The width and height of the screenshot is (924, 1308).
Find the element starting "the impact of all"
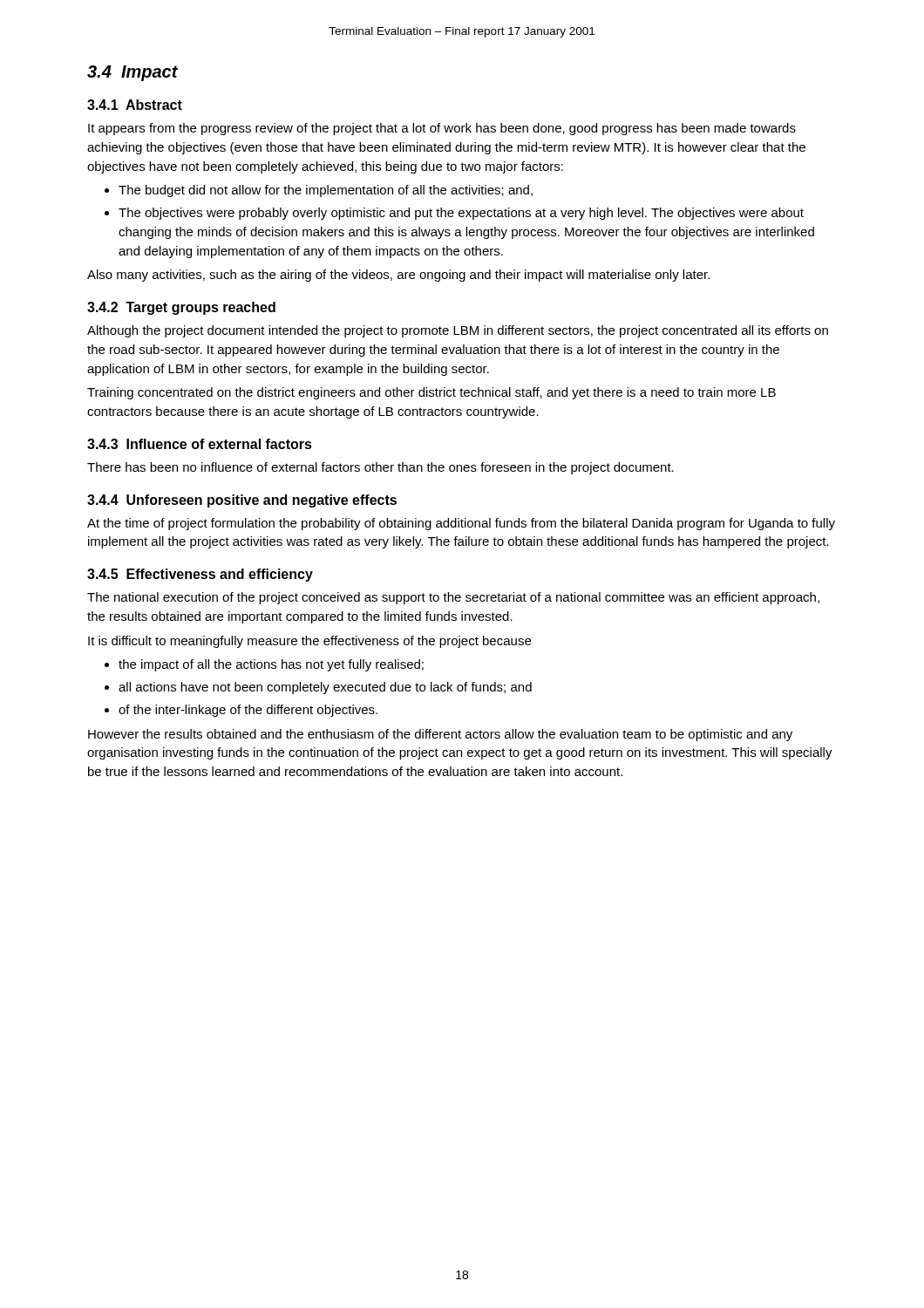pyautogui.click(x=272, y=664)
